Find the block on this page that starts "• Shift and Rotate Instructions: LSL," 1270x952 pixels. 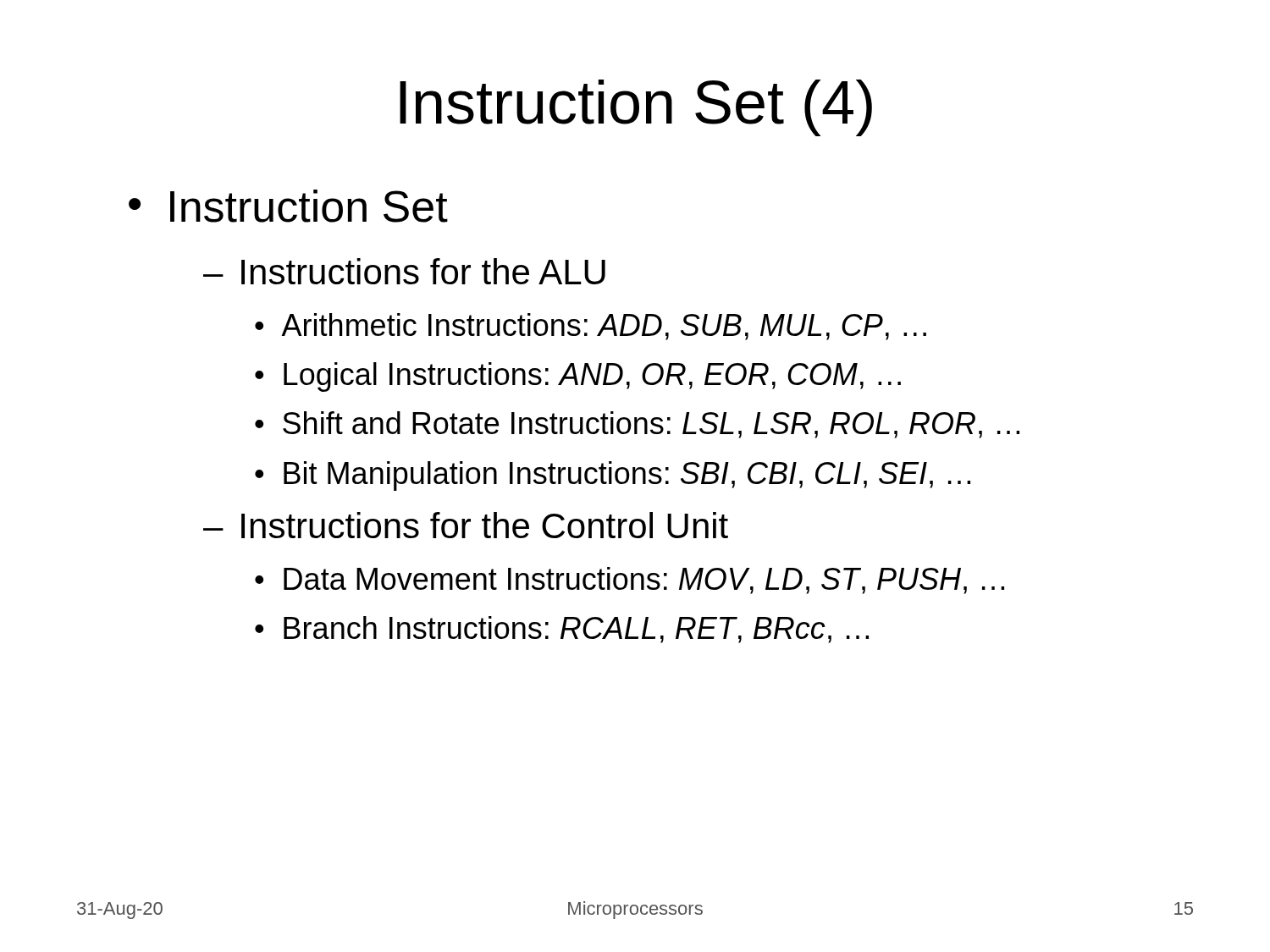pyautogui.click(x=639, y=424)
